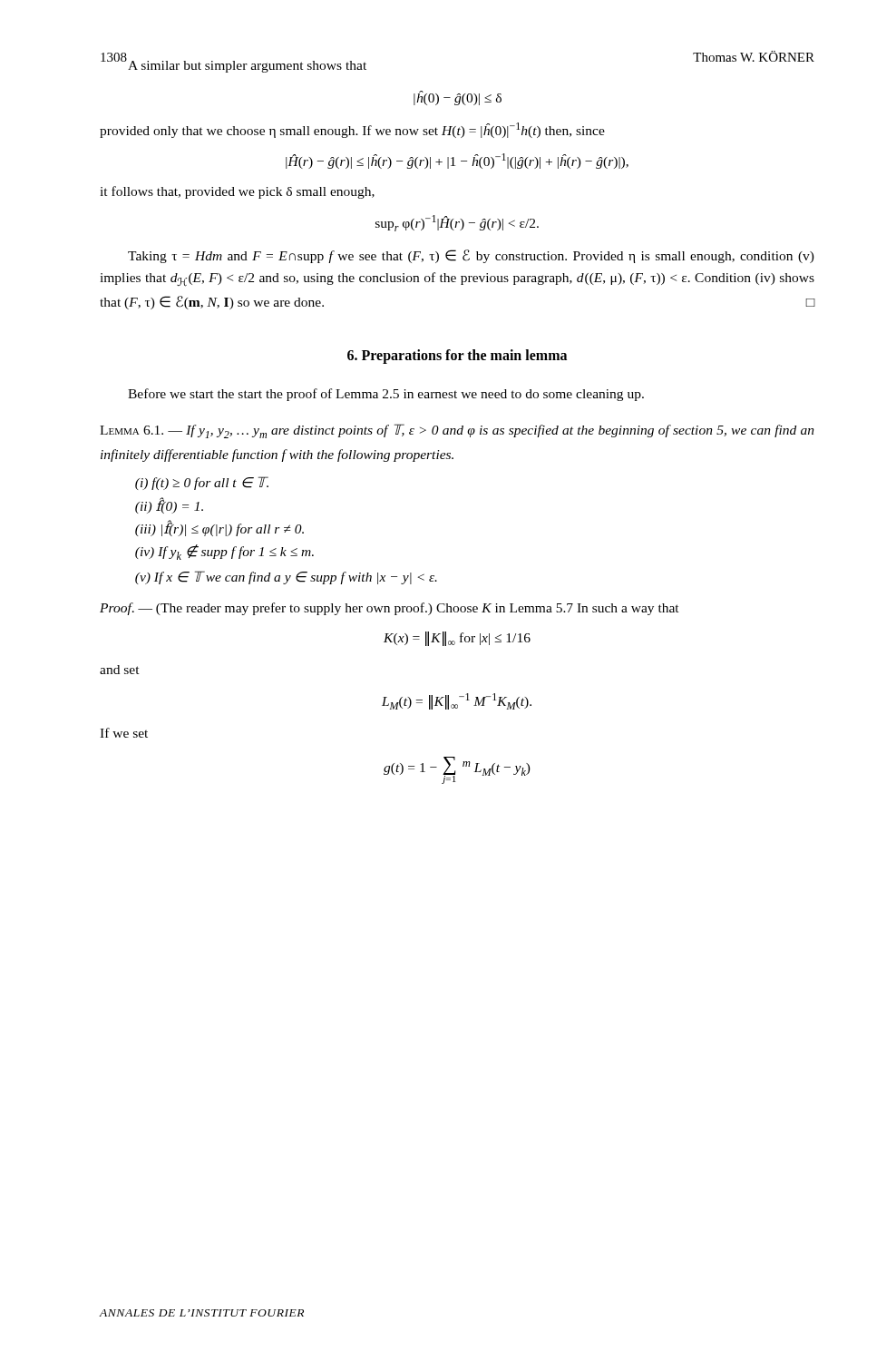Click the passage that begins "Proof. — (The reader may prefer to"
This screenshot has height=1361, width=896.
457,608
